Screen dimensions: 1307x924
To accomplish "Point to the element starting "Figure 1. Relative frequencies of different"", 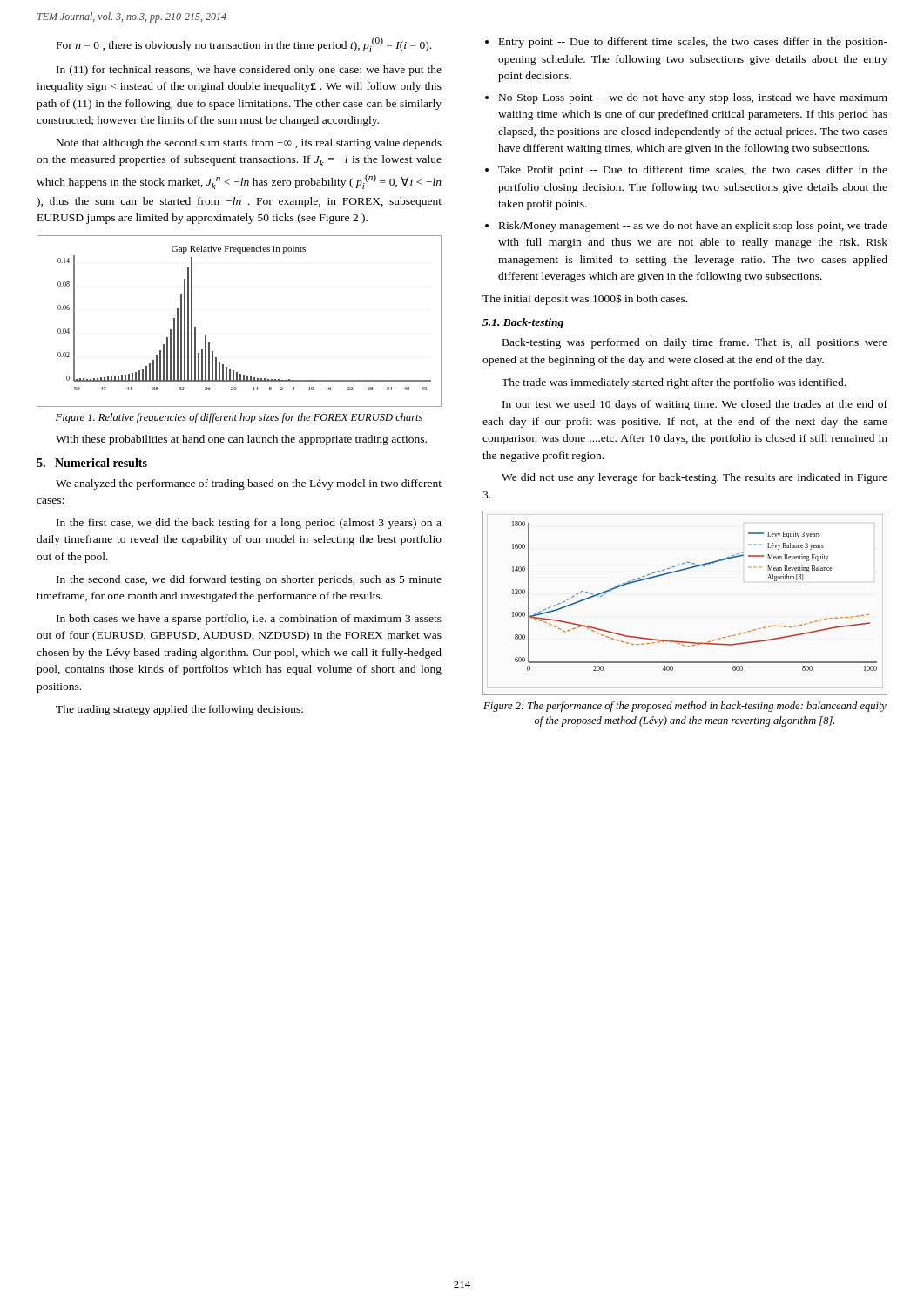I will point(239,417).
